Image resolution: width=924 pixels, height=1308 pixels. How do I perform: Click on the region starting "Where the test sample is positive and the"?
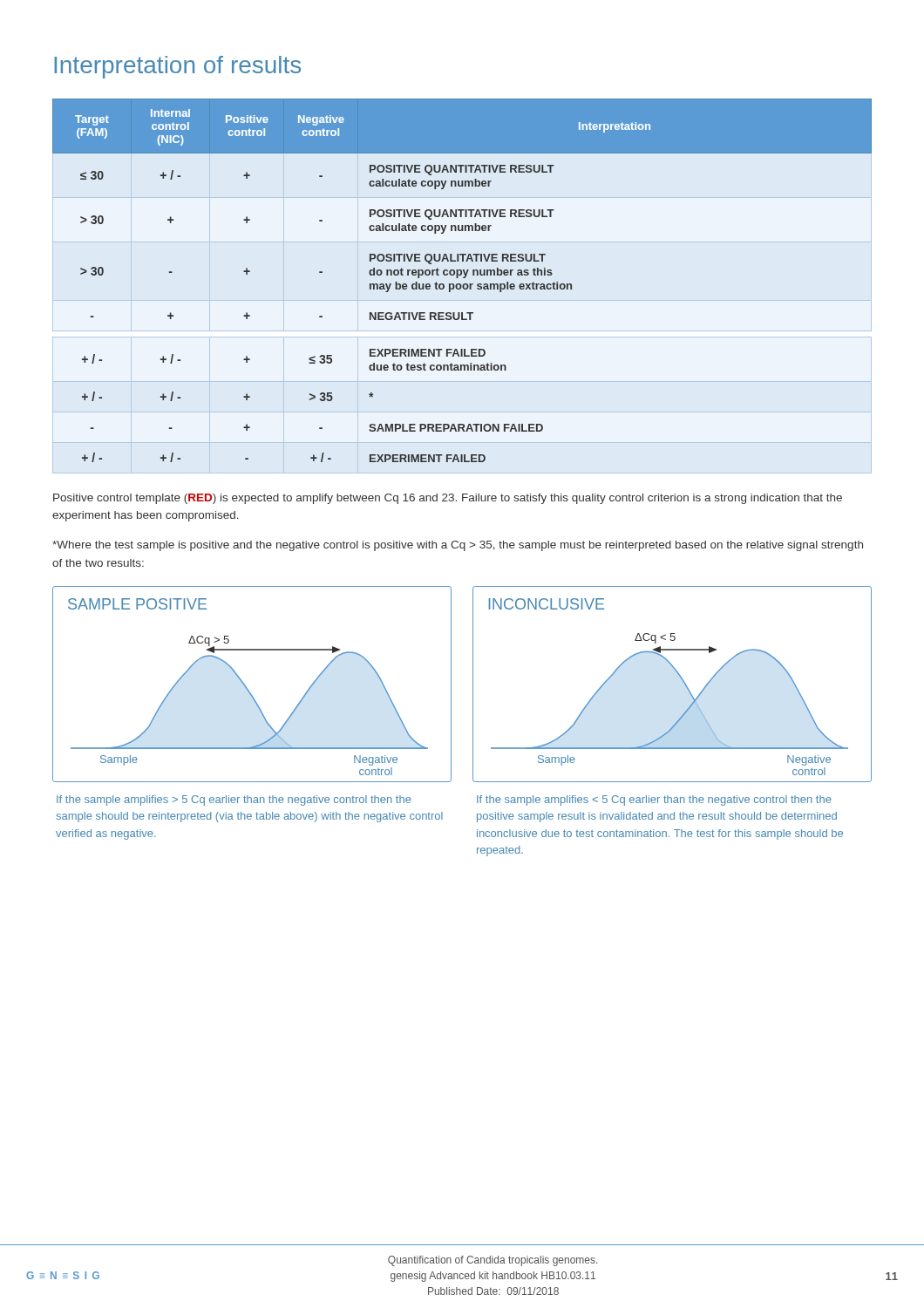[x=462, y=554]
